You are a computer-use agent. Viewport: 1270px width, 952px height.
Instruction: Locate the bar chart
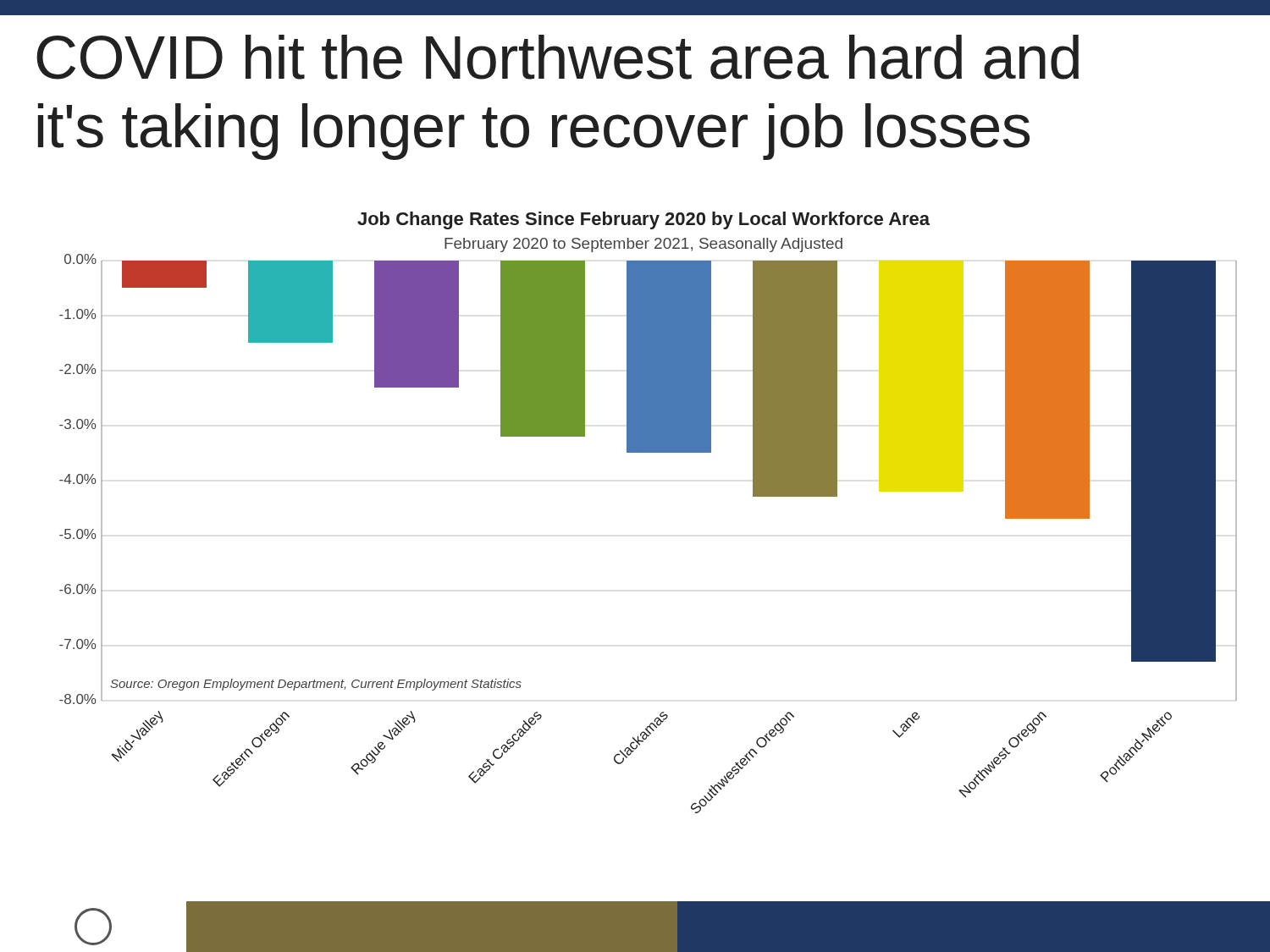[x=644, y=536]
